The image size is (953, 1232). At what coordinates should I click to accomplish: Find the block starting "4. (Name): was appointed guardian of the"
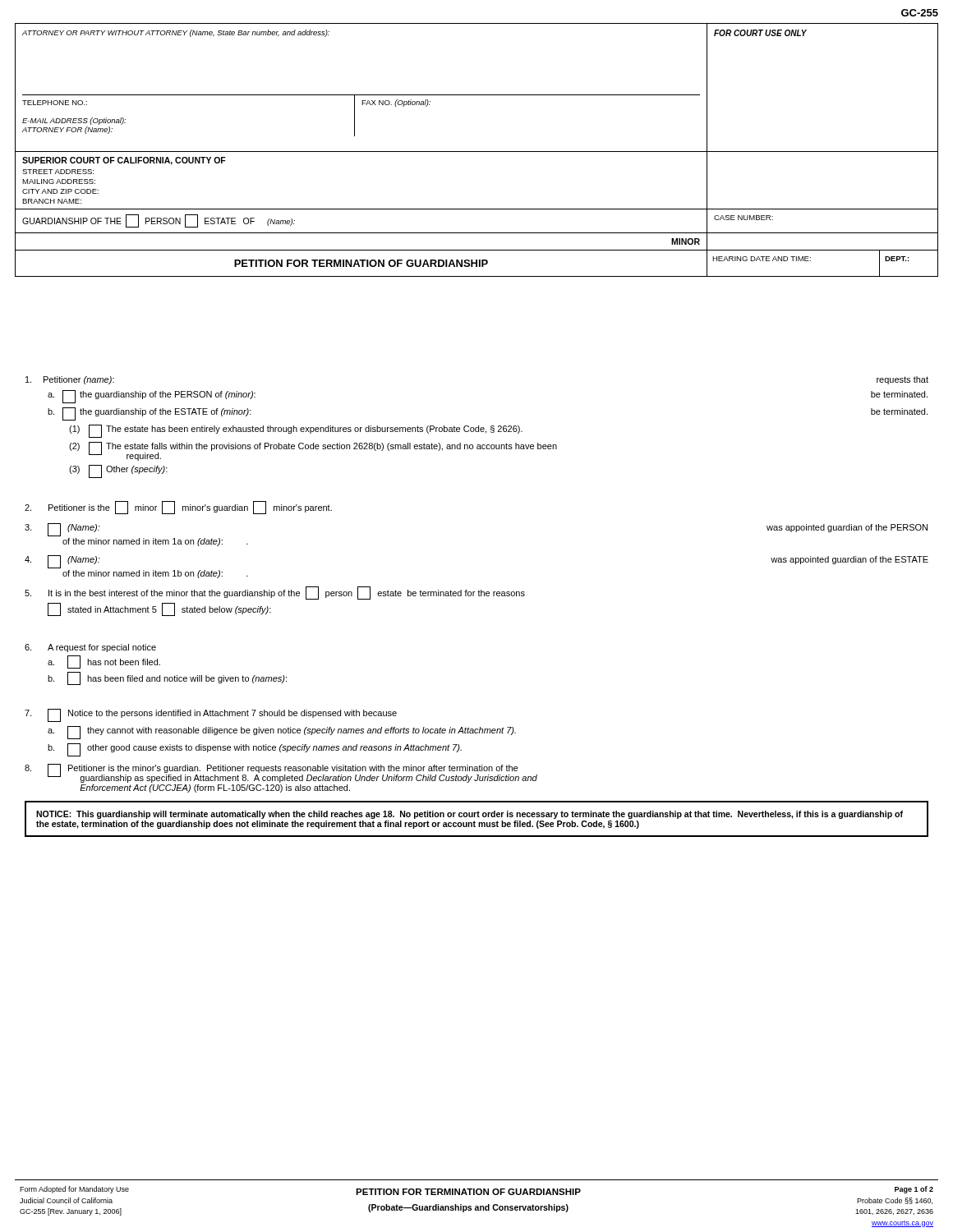coord(74,561)
